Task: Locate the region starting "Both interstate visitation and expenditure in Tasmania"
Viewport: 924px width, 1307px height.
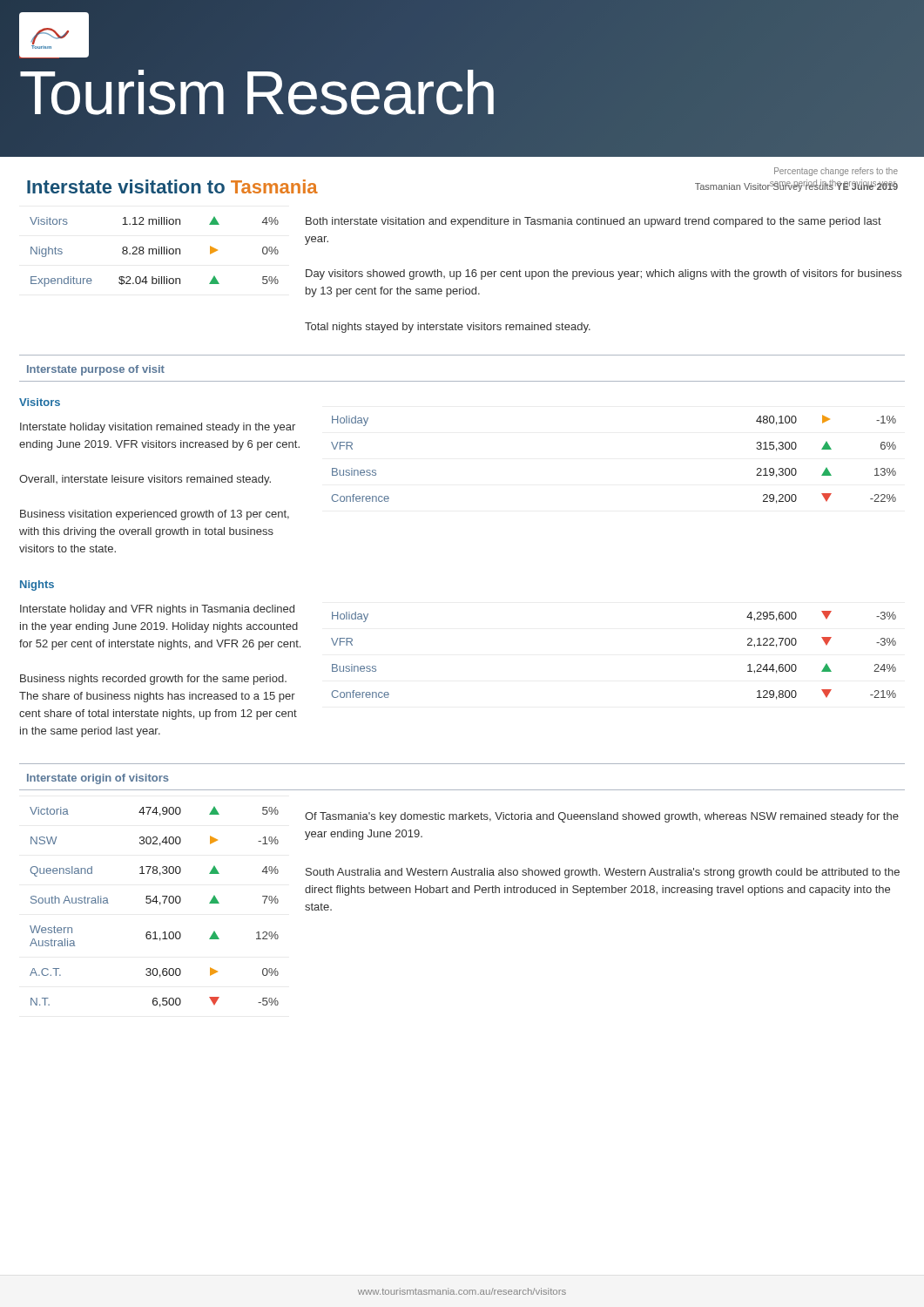Action: [x=593, y=230]
